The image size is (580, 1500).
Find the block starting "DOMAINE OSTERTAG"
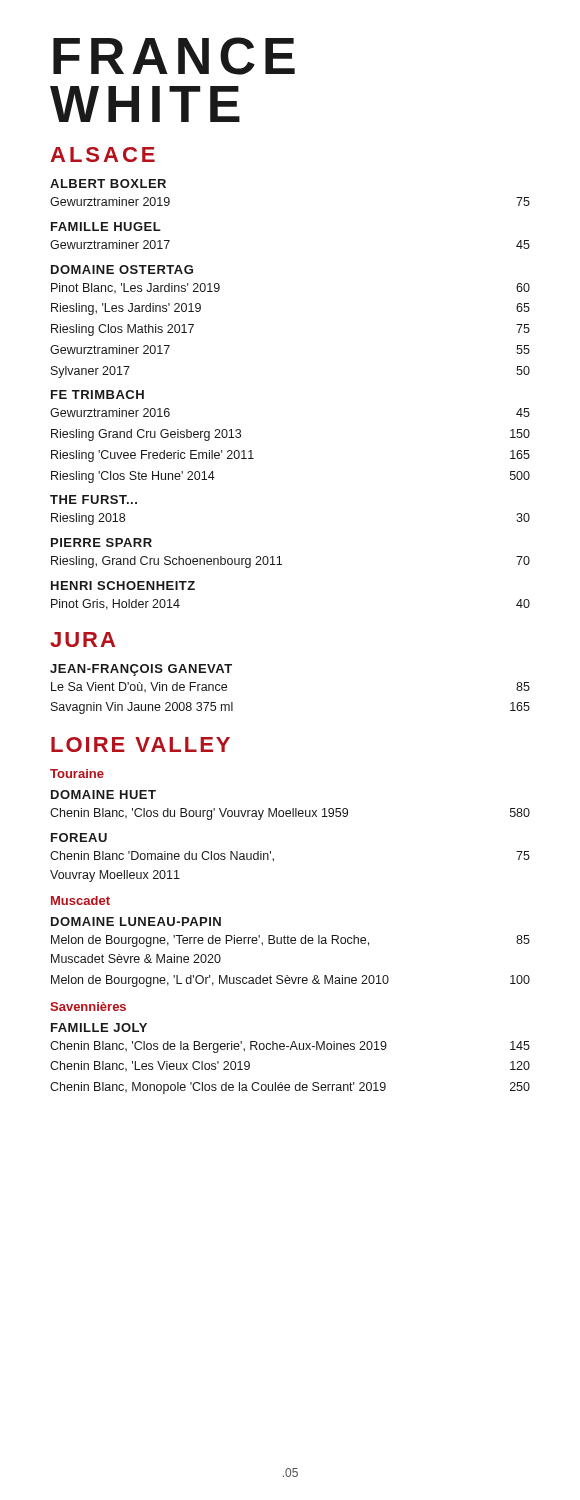click(122, 269)
